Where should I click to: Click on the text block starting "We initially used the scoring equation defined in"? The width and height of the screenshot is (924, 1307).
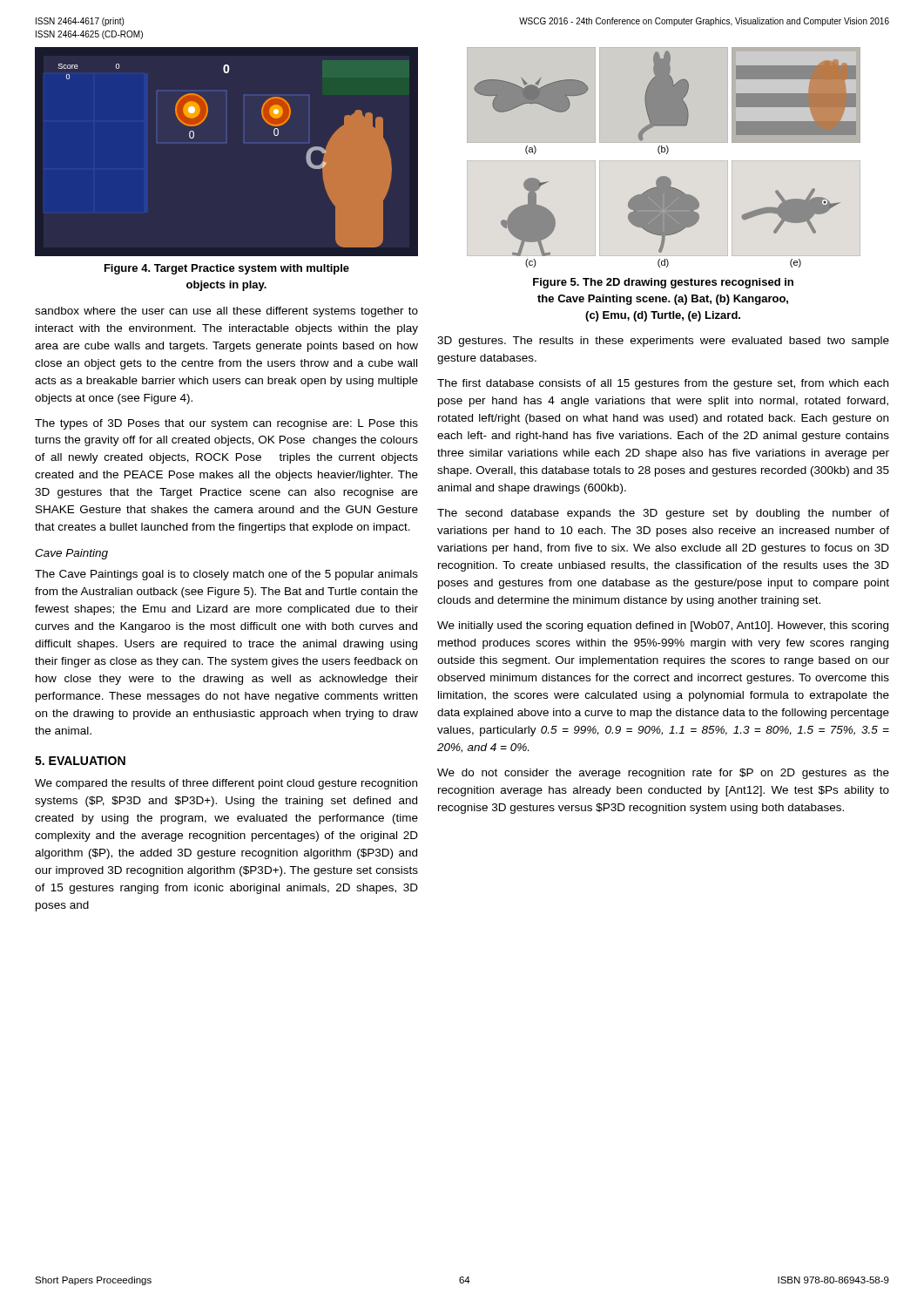tap(663, 686)
